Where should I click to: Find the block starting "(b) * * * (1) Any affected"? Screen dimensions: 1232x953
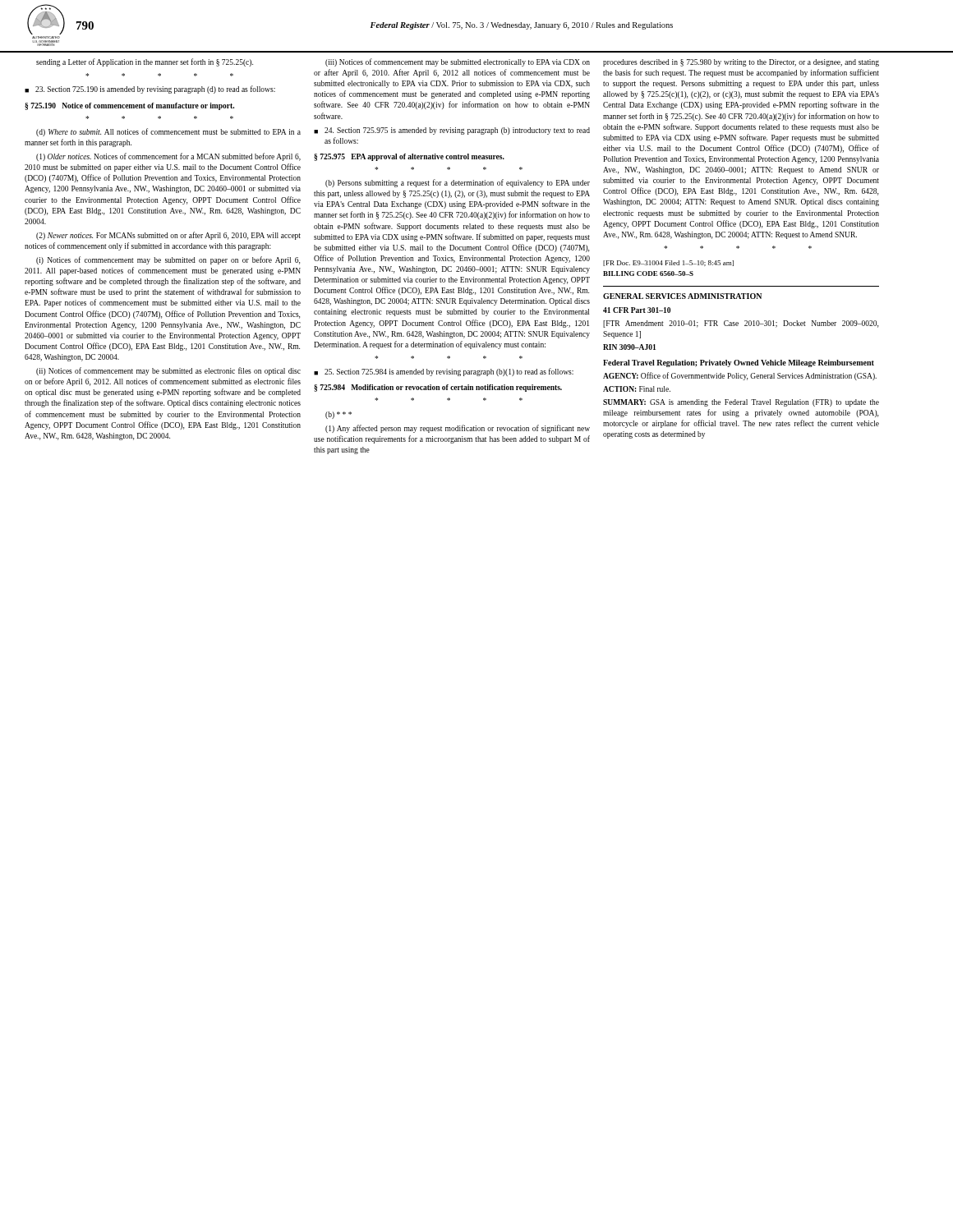tap(452, 433)
